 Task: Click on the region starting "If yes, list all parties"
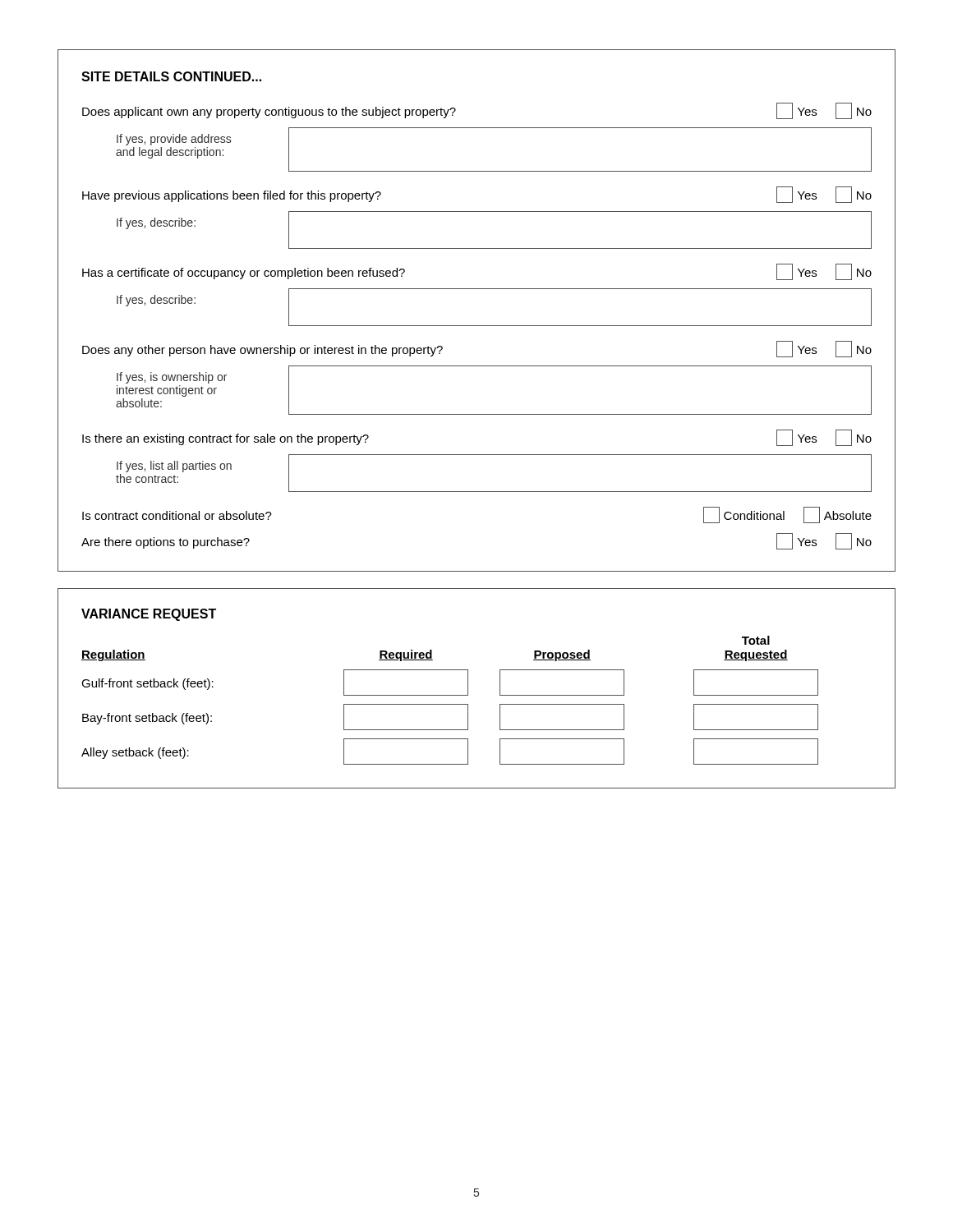pos(494,473)
